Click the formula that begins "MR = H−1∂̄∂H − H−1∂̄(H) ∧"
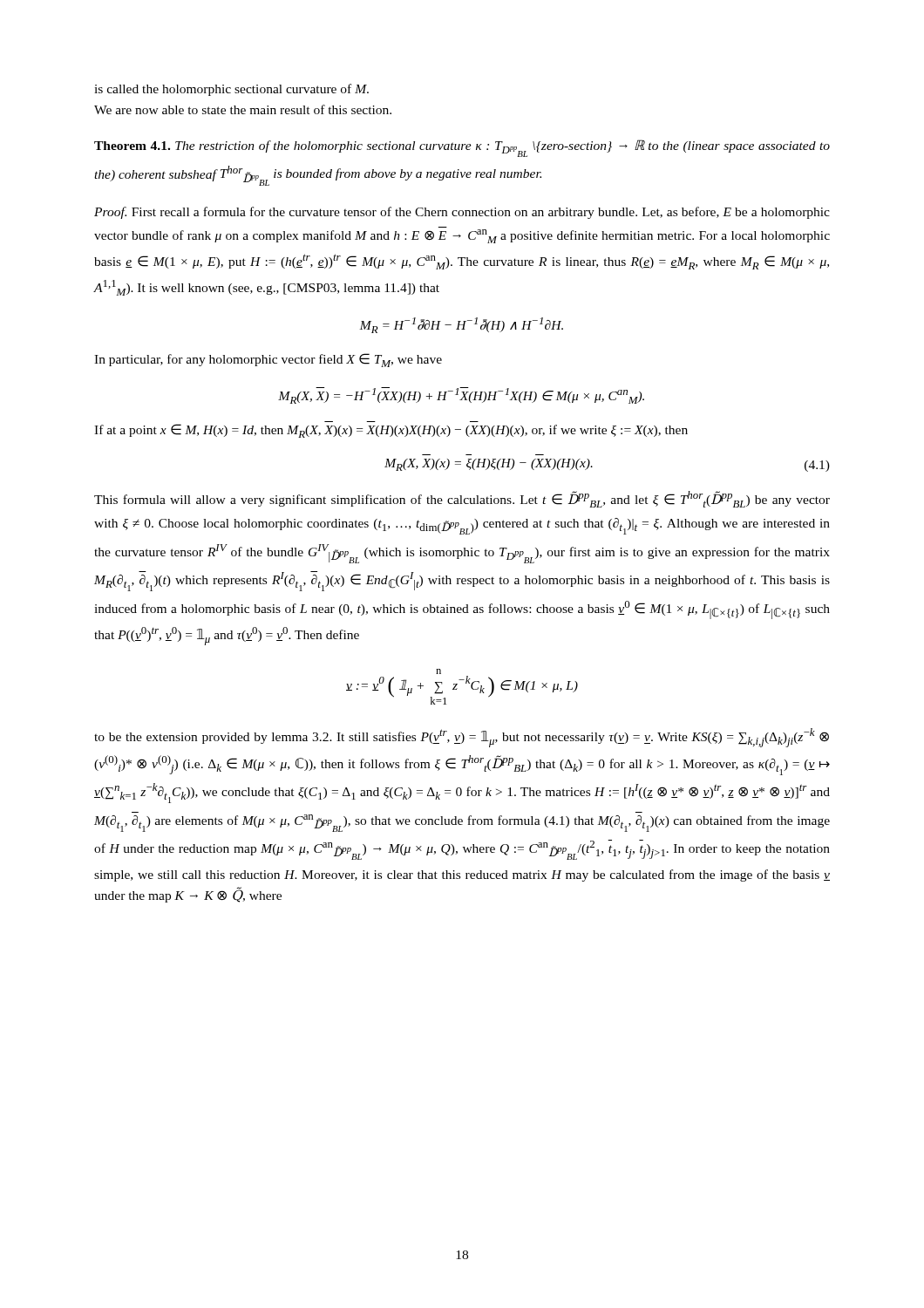924x1308 pixels. pos(462,325)
